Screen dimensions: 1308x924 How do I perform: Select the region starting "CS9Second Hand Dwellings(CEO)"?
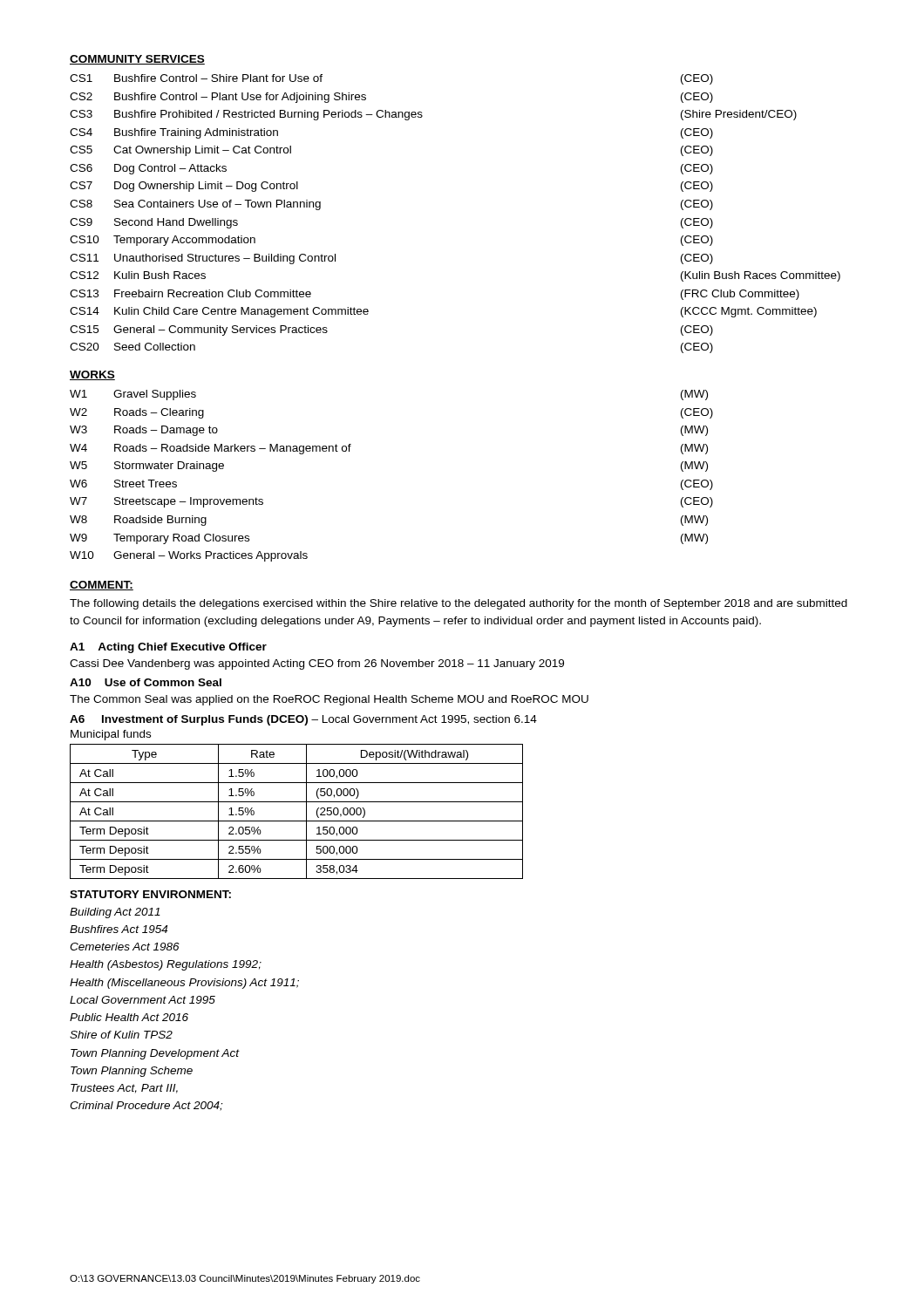pos(82,222)
